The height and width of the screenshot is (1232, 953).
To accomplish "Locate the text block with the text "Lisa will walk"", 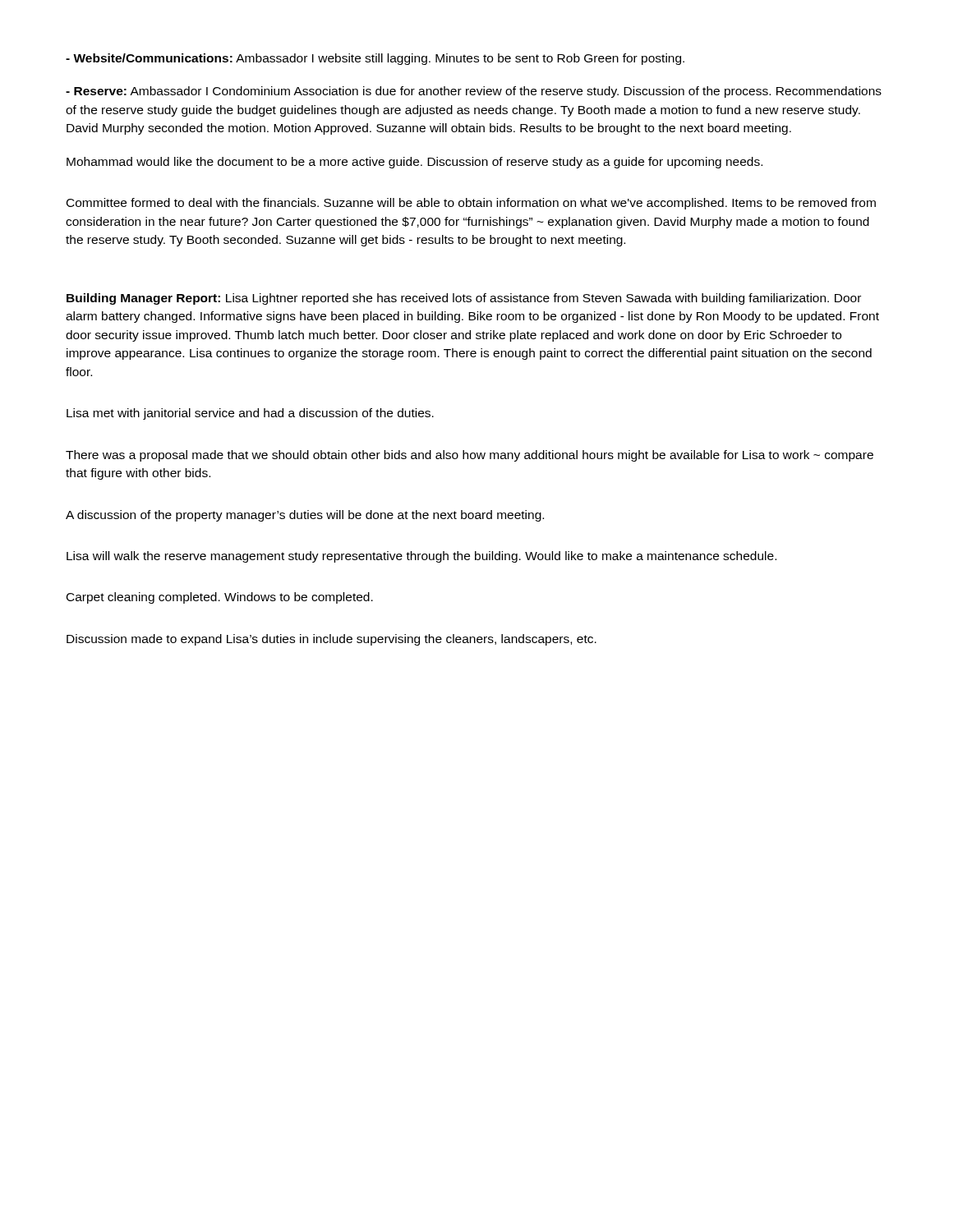I will coord(422,556).
